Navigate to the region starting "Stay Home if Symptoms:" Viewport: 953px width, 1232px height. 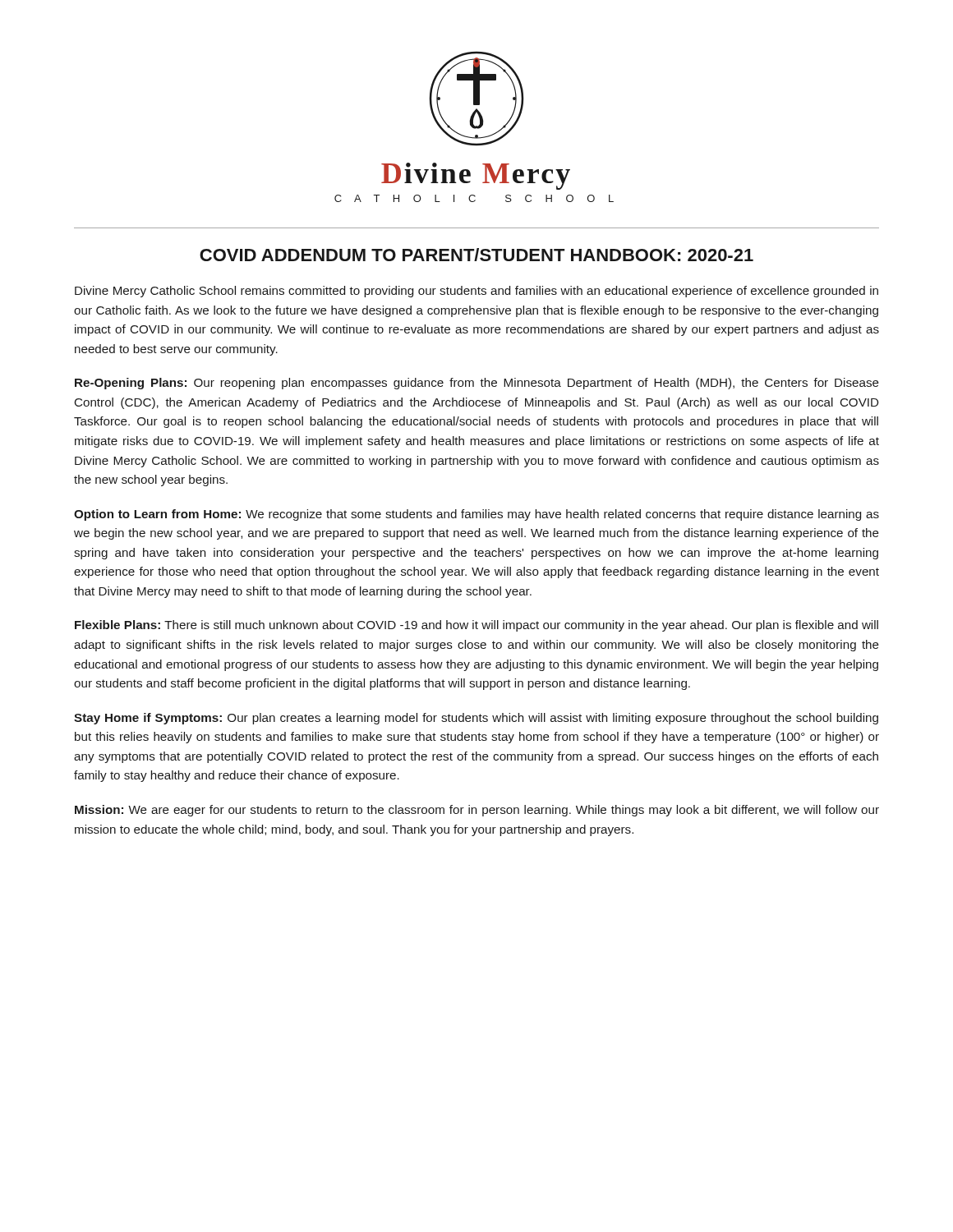476,746
